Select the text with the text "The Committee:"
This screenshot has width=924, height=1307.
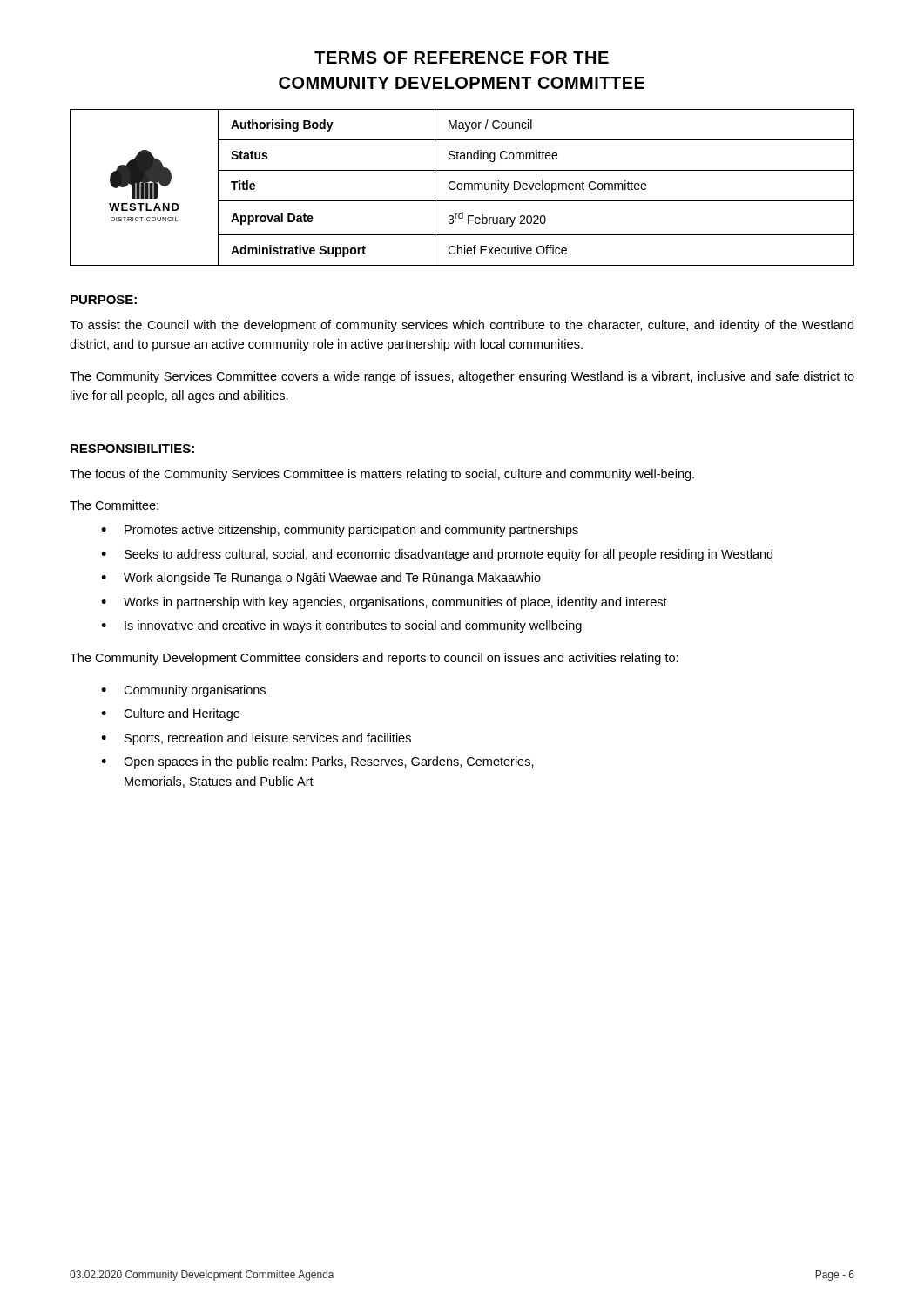(115, 505)
